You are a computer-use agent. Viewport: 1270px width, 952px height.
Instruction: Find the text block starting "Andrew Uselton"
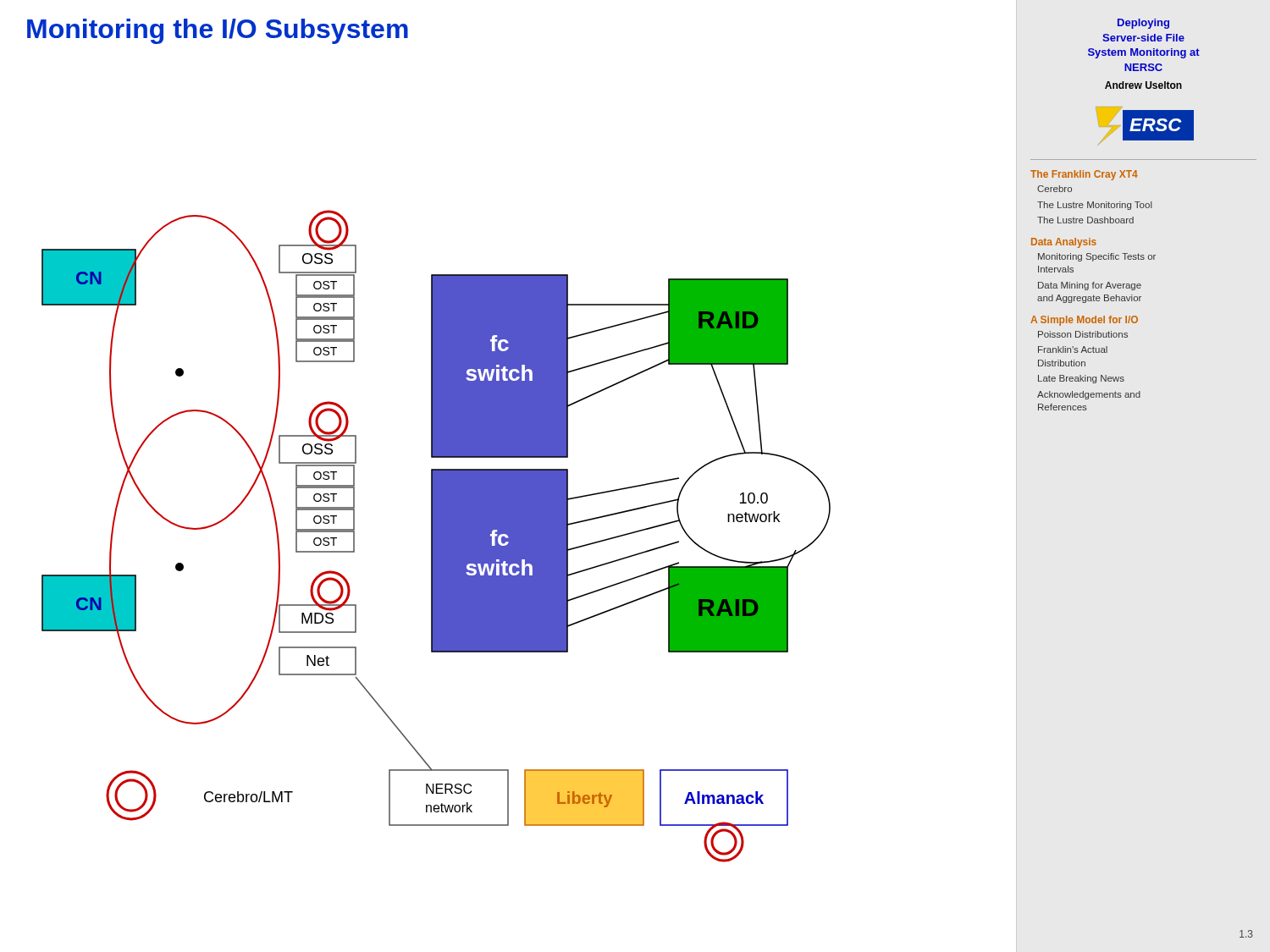pos(1143,86)
